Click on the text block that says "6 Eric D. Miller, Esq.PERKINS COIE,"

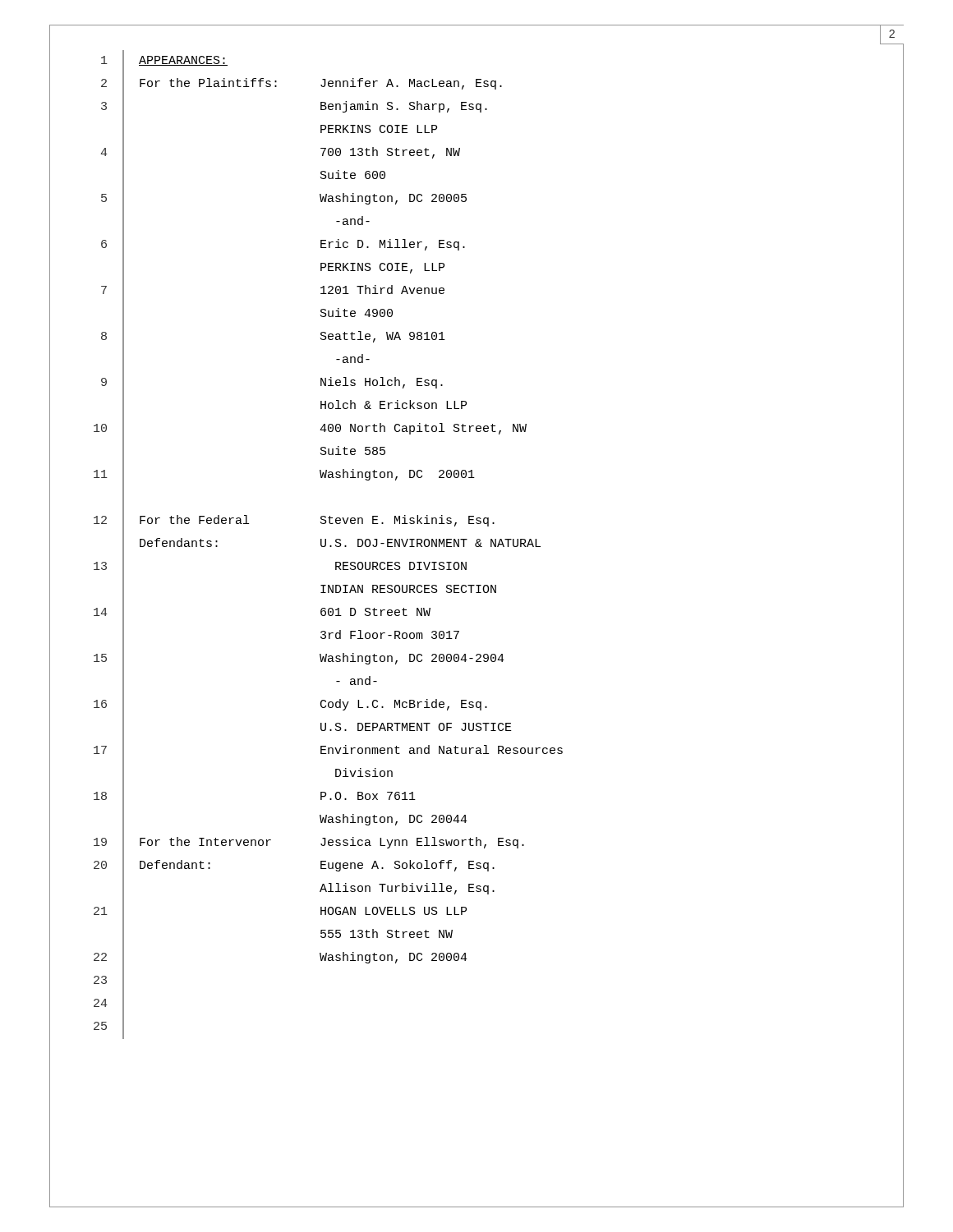tap(476, 257)
